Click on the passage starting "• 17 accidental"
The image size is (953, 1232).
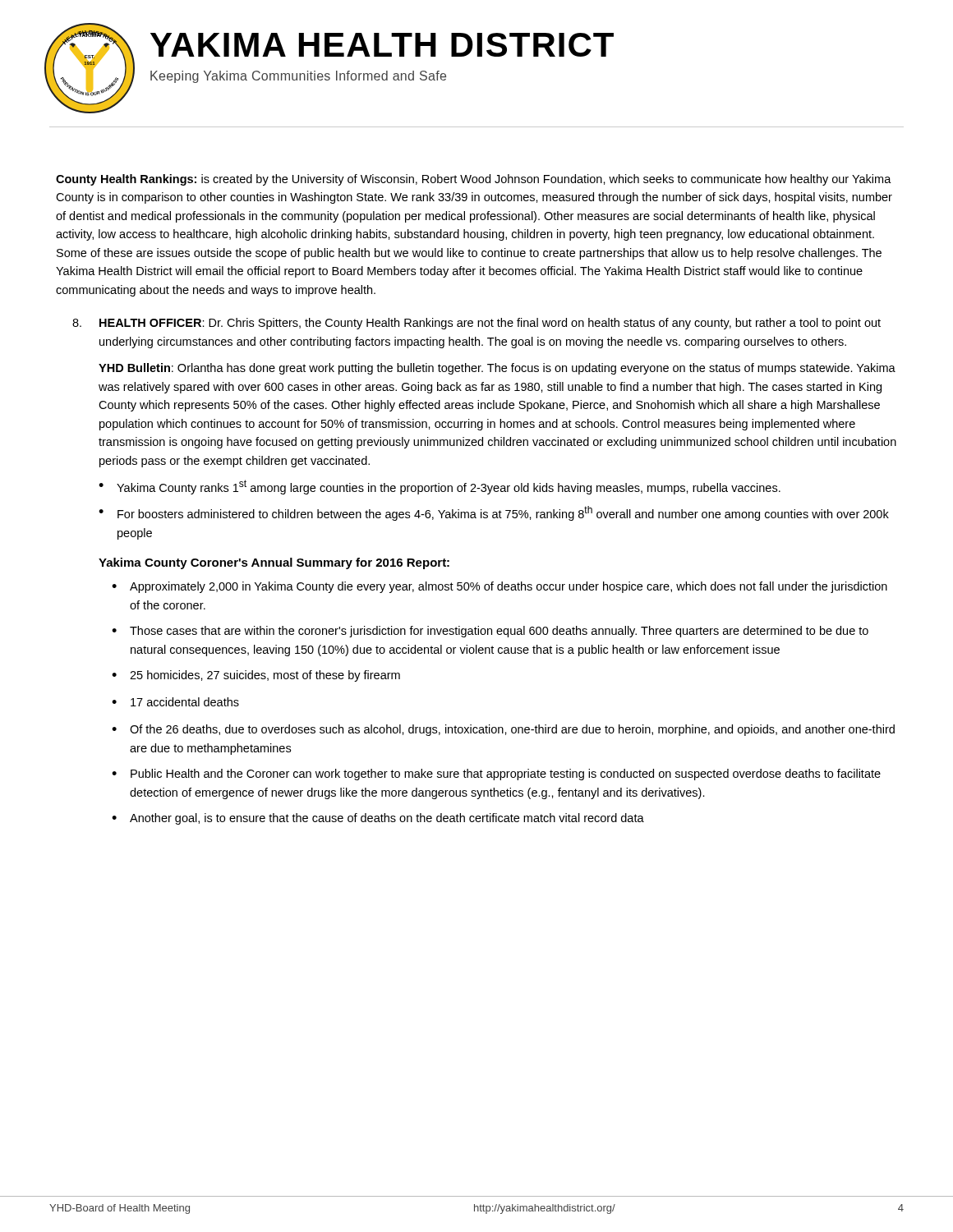point(175,702)
